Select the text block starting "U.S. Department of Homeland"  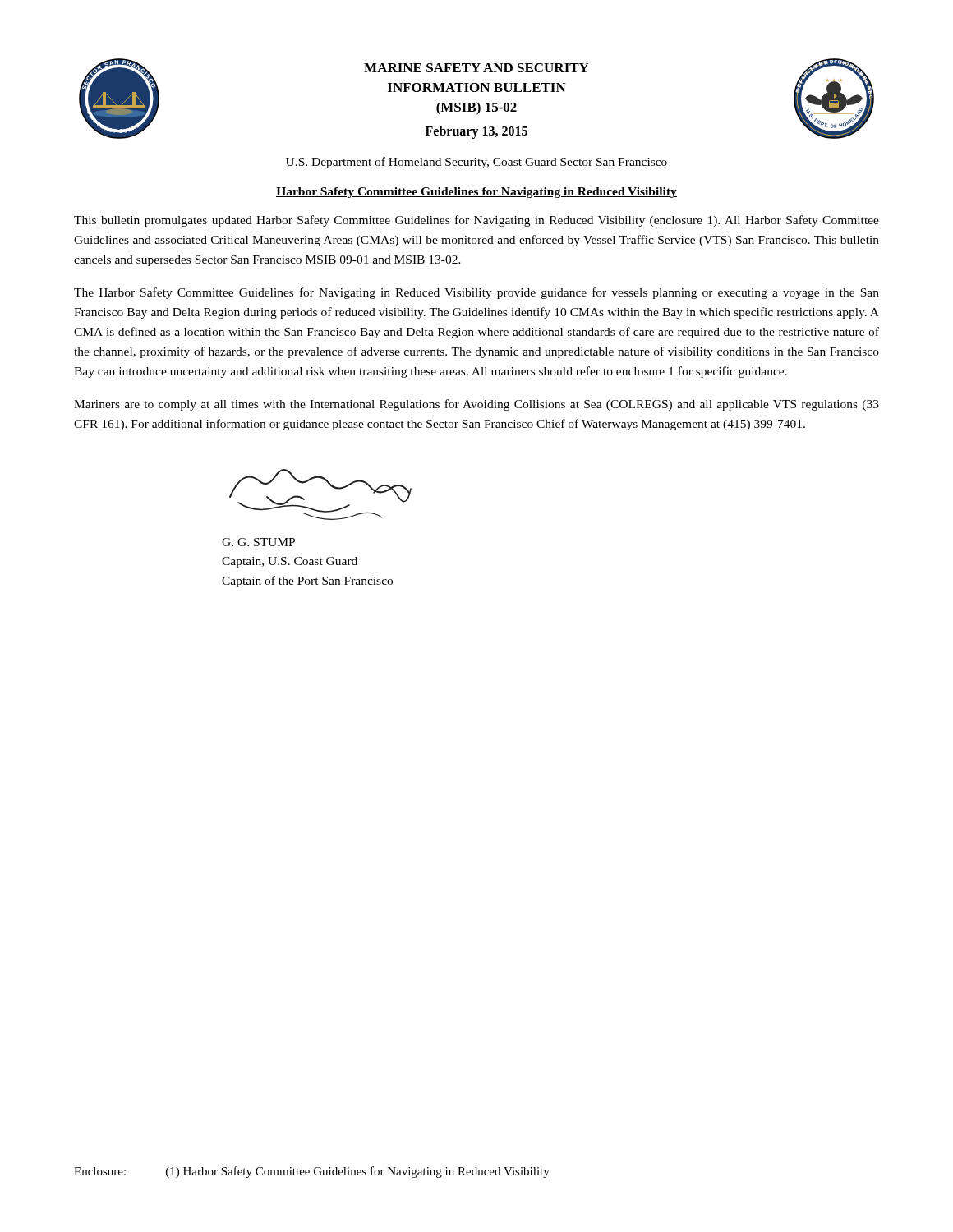[476, 161]
